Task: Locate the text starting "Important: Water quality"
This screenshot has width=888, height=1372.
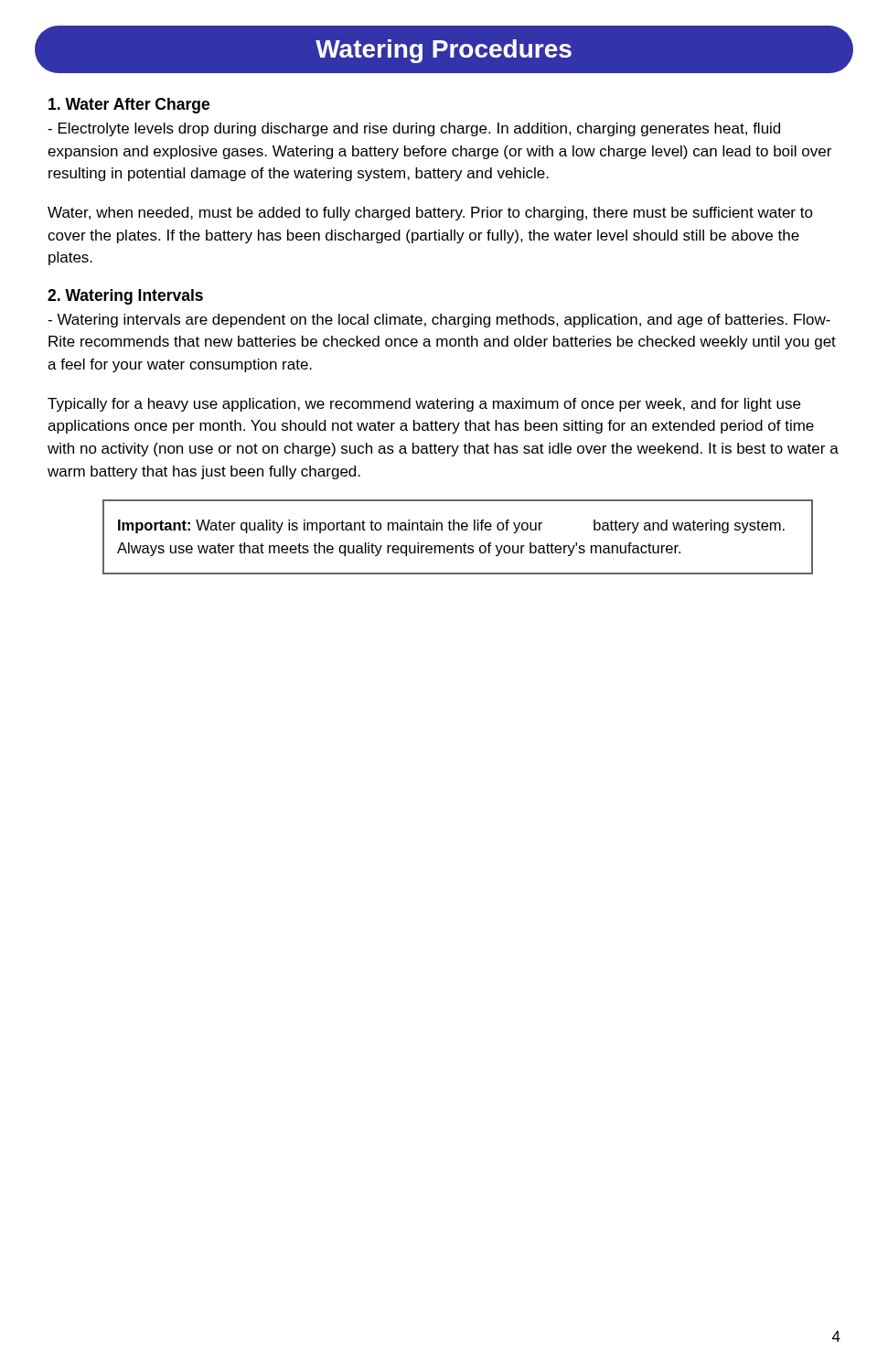Action: (456, 537)
